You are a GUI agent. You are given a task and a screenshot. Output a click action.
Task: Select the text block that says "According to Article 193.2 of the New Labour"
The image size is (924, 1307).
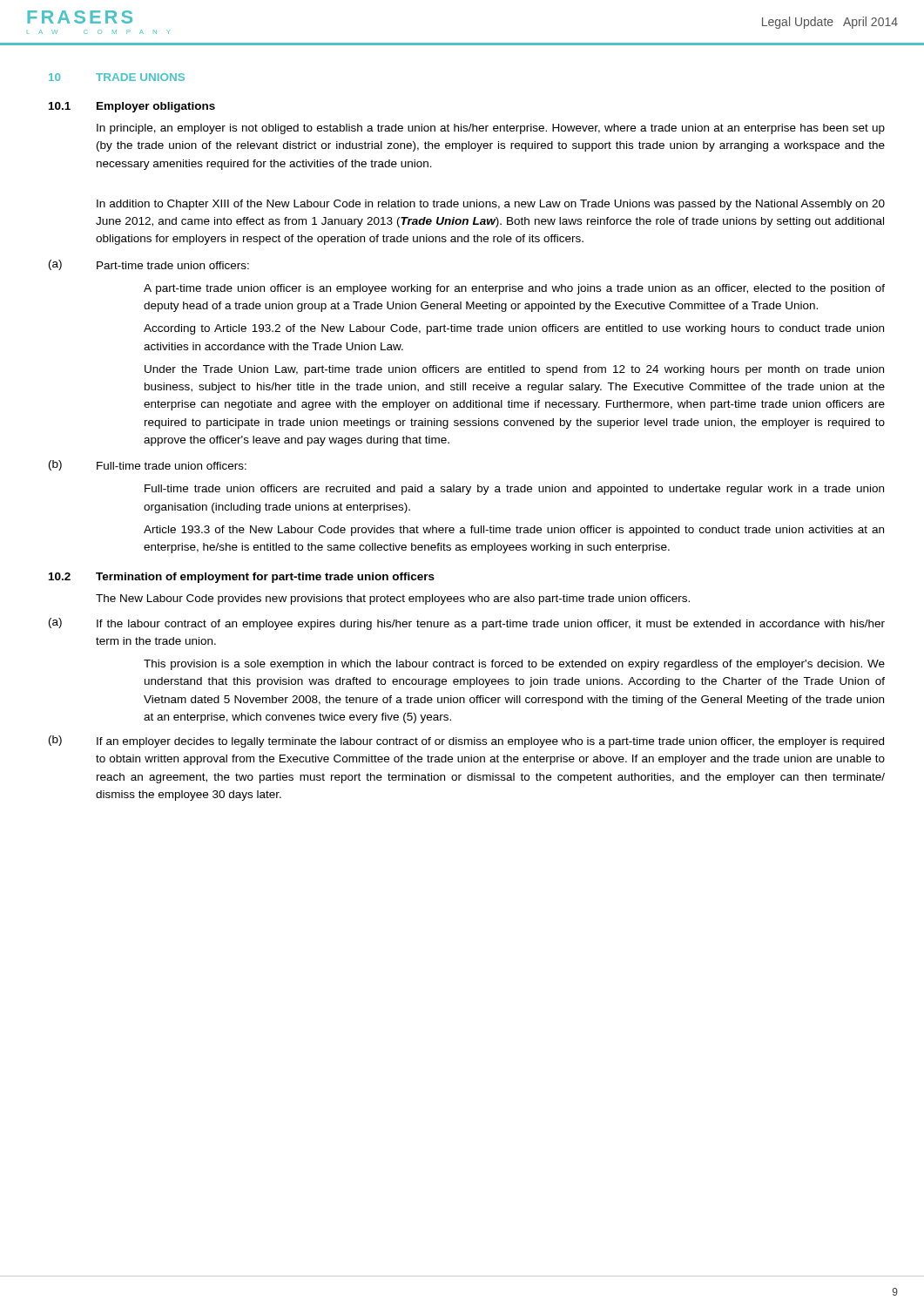514,337
